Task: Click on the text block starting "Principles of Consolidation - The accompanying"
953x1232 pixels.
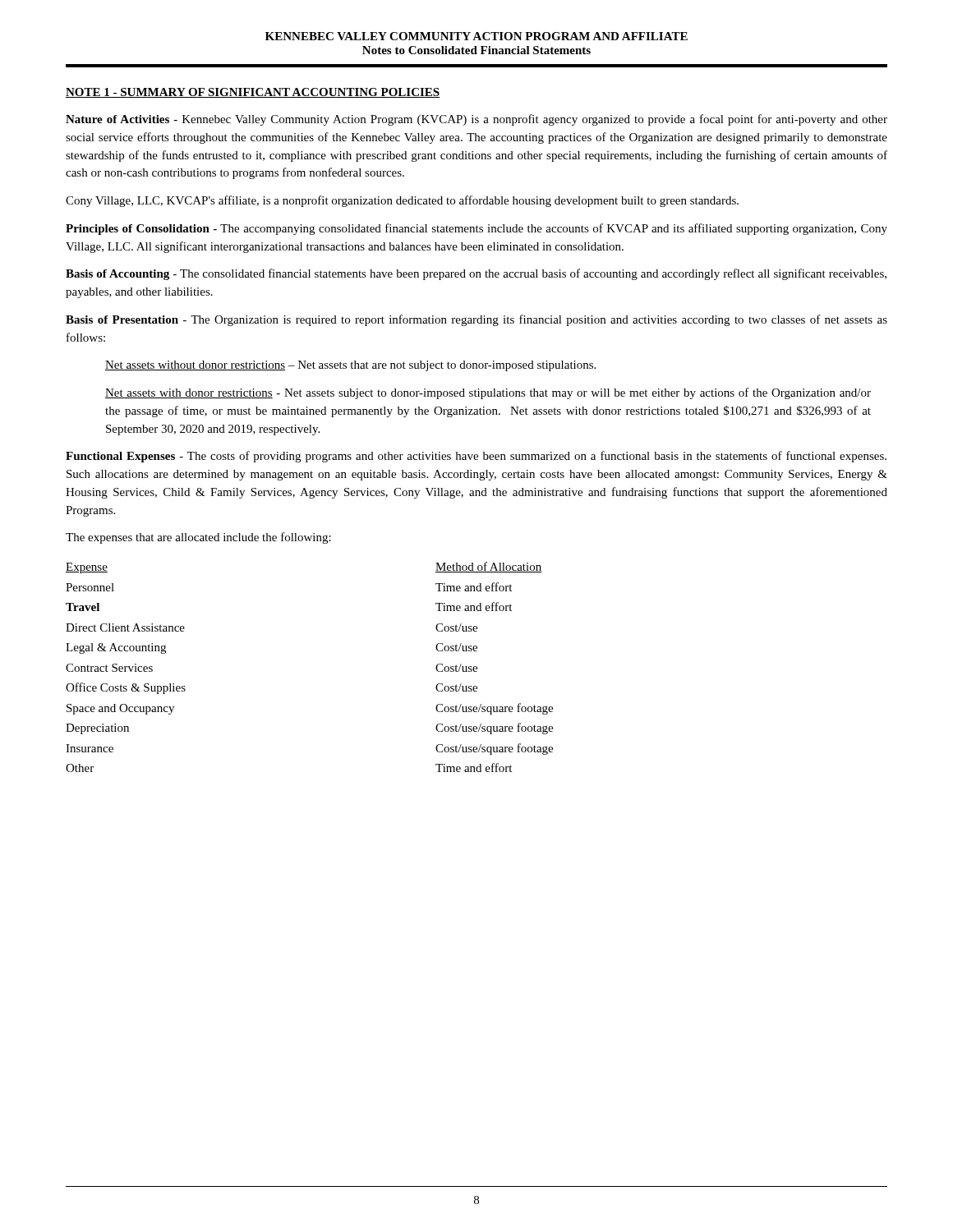Action: 476,237
